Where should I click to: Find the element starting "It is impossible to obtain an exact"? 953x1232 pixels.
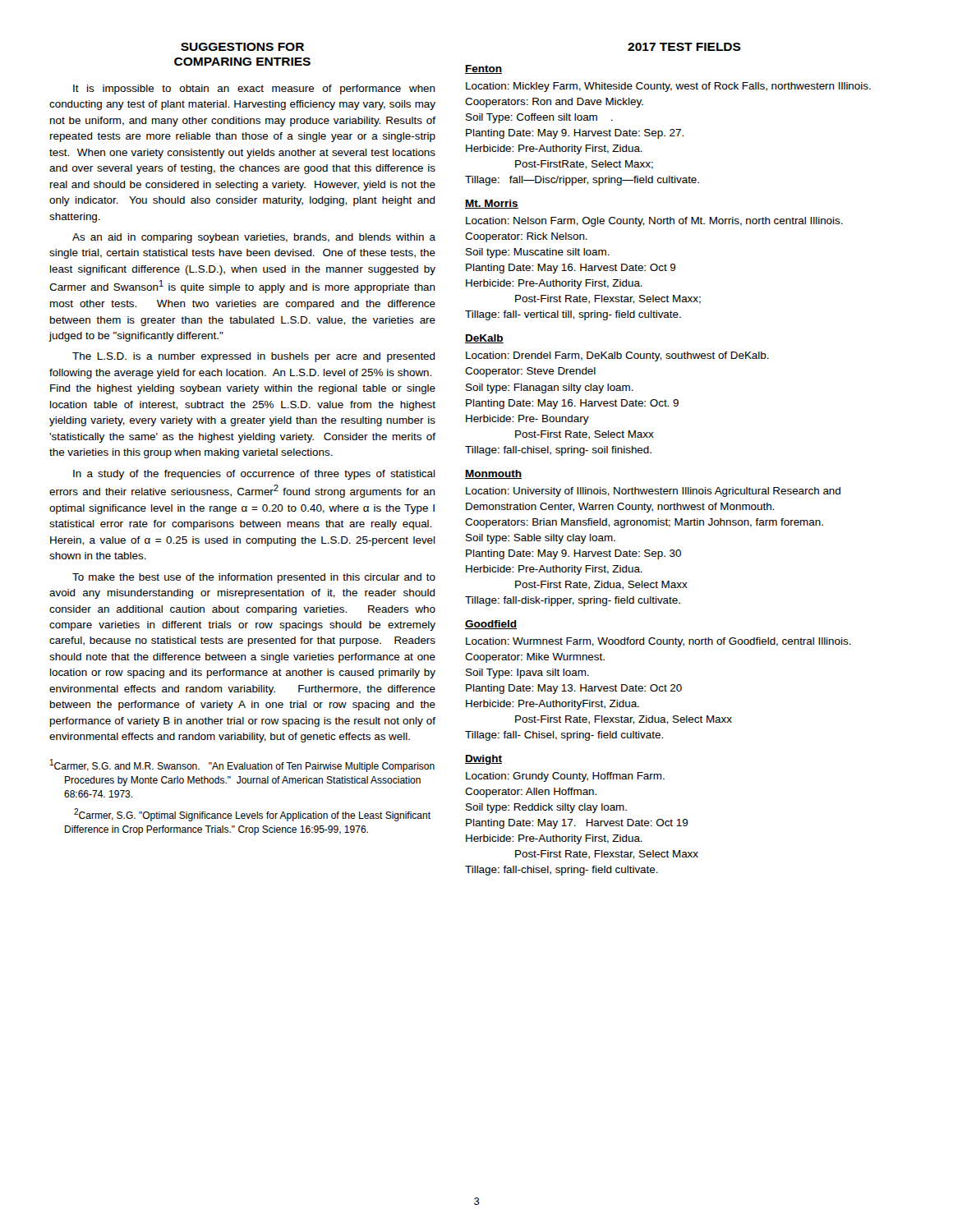pos(242,412)
